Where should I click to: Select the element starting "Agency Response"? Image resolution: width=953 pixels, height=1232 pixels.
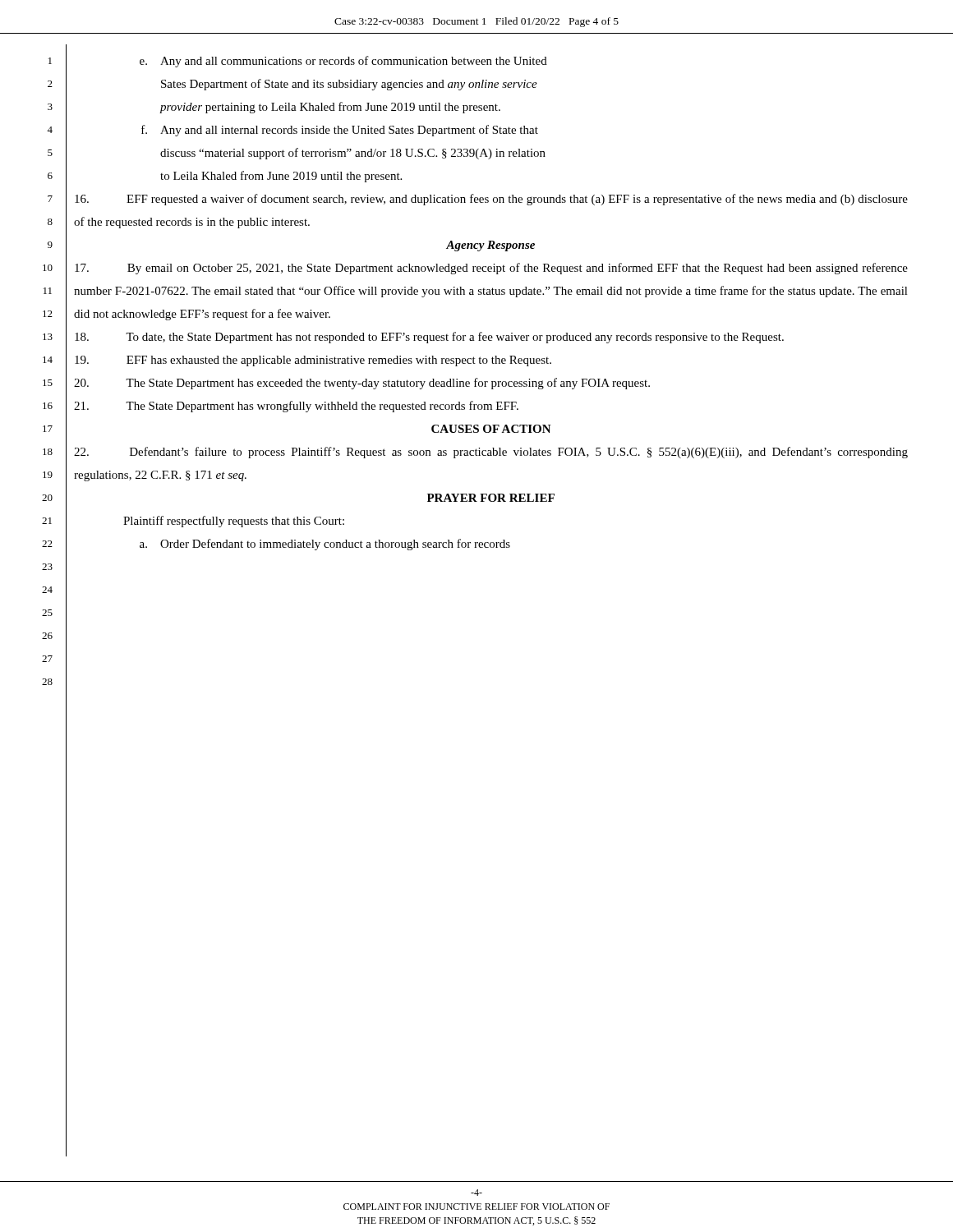[x=491, y=245]
